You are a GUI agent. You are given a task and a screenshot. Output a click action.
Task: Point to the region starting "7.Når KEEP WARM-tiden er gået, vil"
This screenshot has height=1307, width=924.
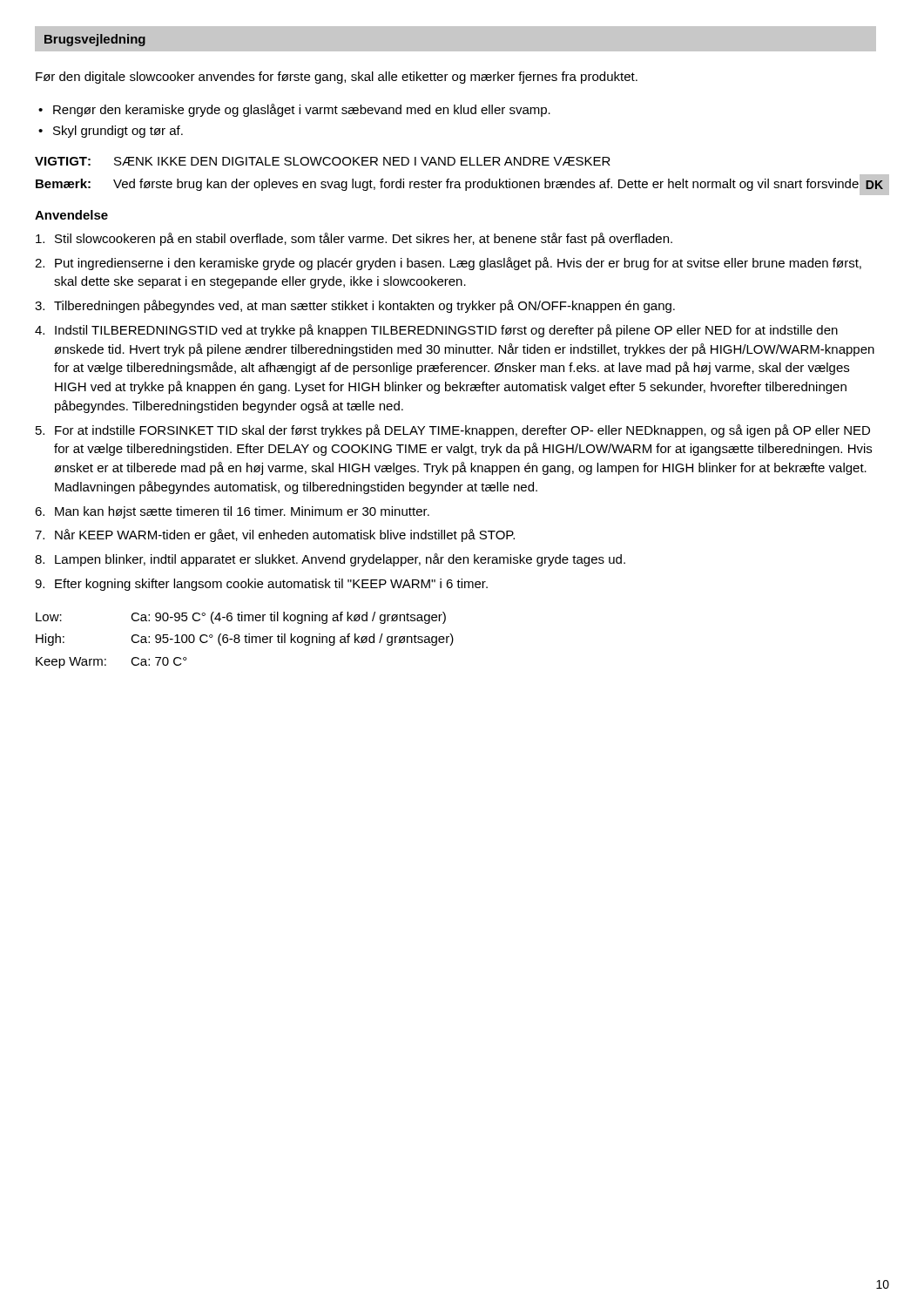click(455, 535)
